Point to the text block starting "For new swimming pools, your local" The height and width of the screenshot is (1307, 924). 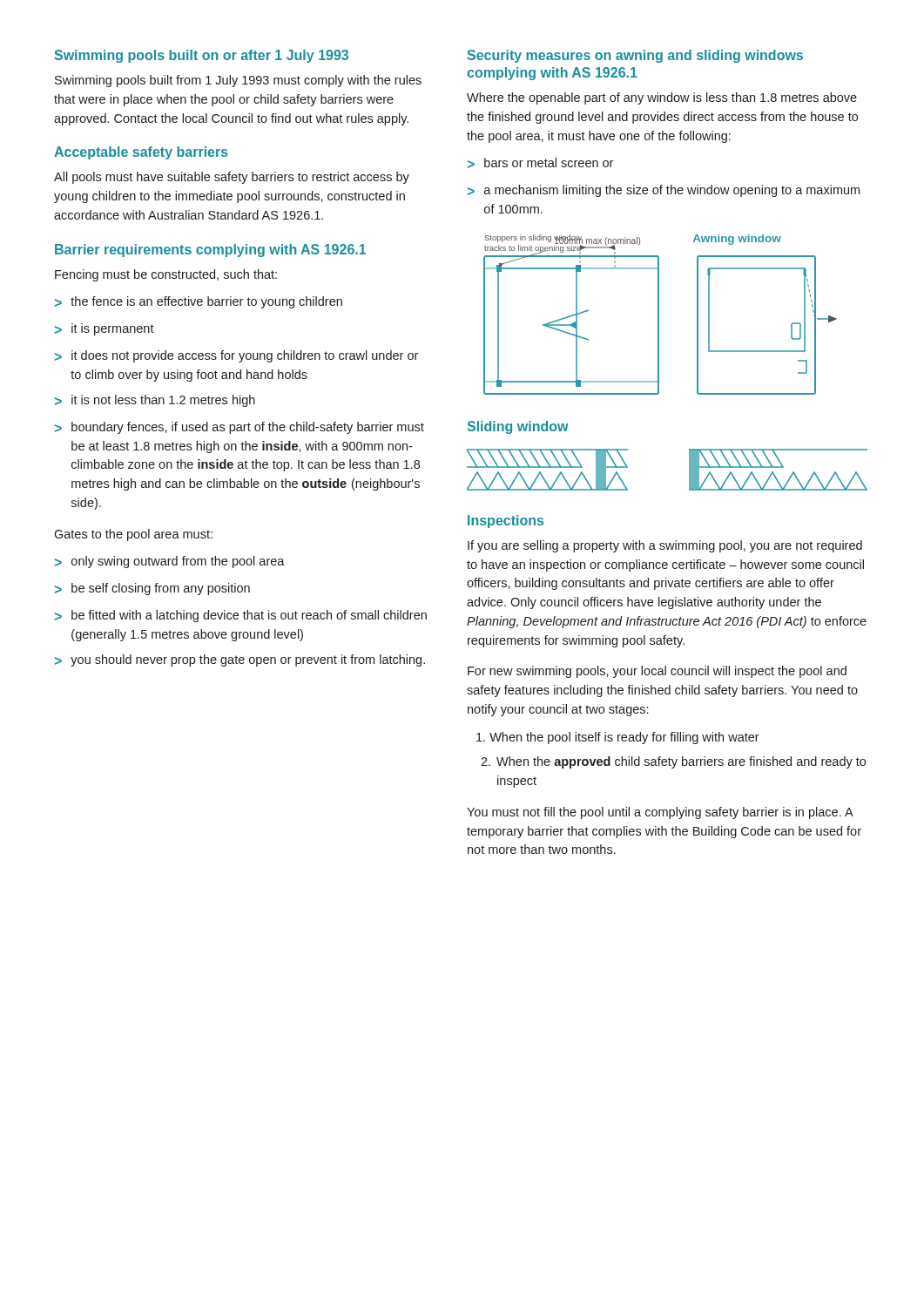(x=662, y=690)
